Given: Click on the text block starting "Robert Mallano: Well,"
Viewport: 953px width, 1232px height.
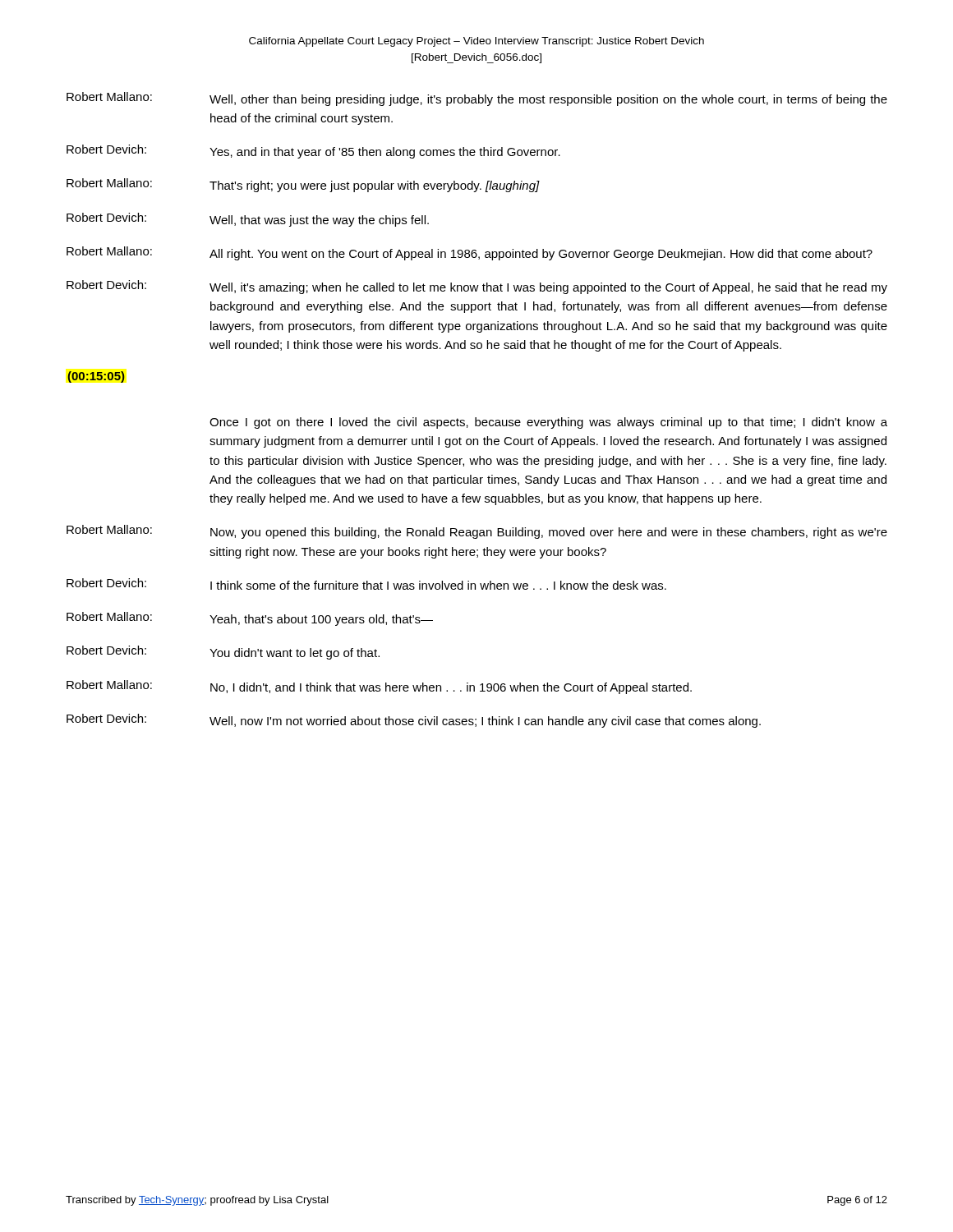Looking at the screenshot, I should point(476,108).
